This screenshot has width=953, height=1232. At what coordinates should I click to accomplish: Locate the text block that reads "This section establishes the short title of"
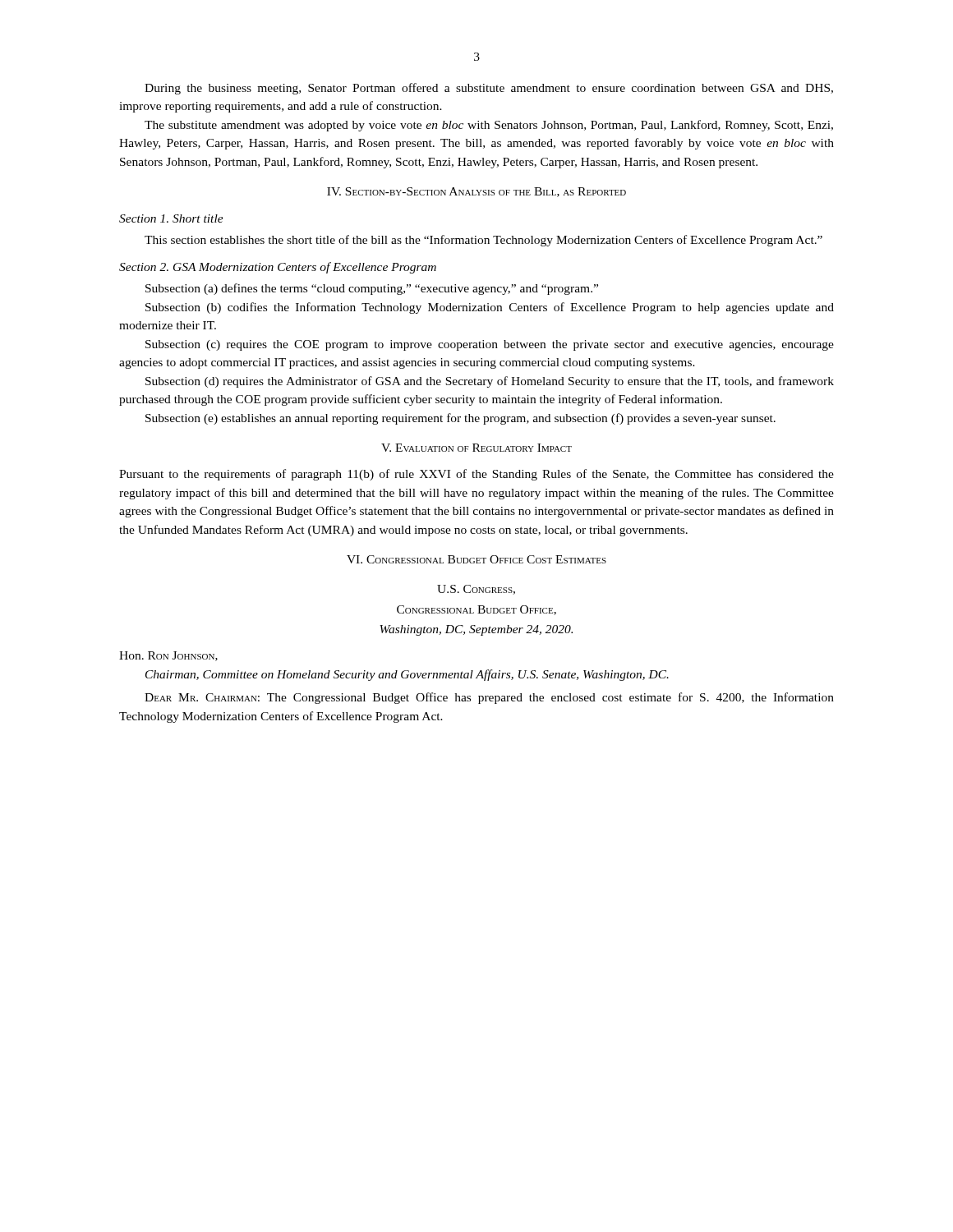point(476,240)
